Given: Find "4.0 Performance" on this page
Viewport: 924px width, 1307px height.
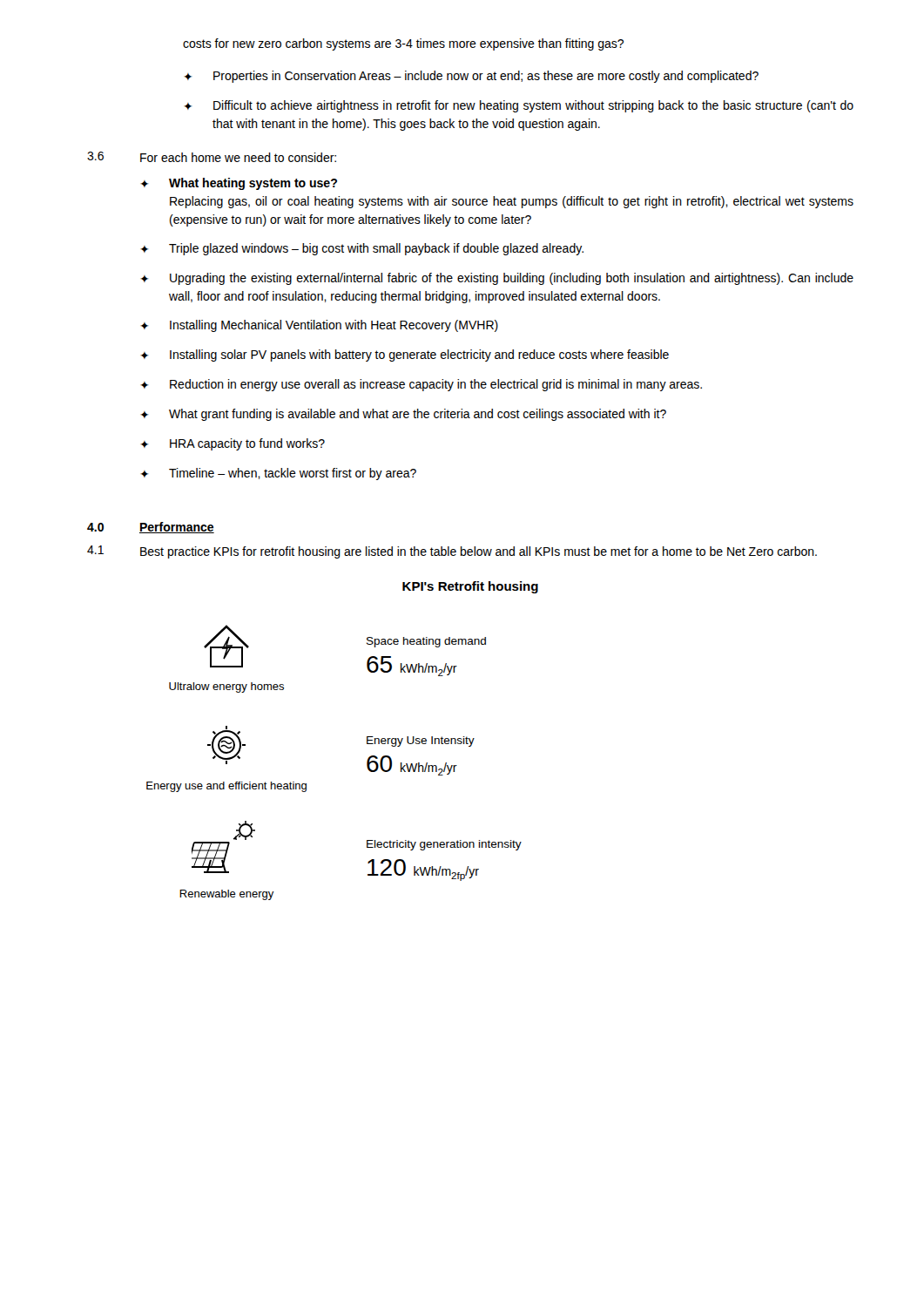Looking at the screenshot, I should pyautogui.click(x=151, y=527).
